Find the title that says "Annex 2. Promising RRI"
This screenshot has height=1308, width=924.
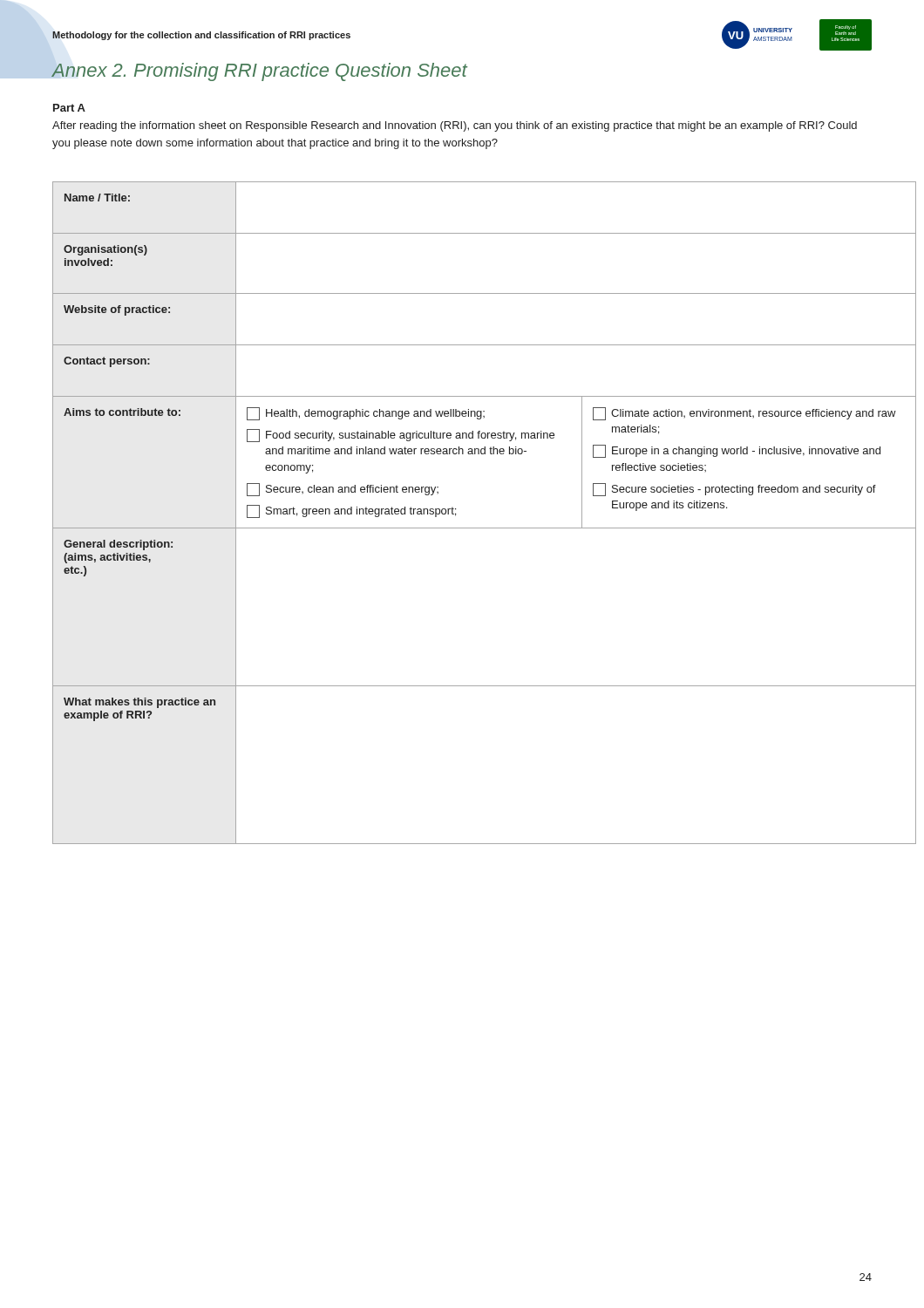tap(260, 70)
